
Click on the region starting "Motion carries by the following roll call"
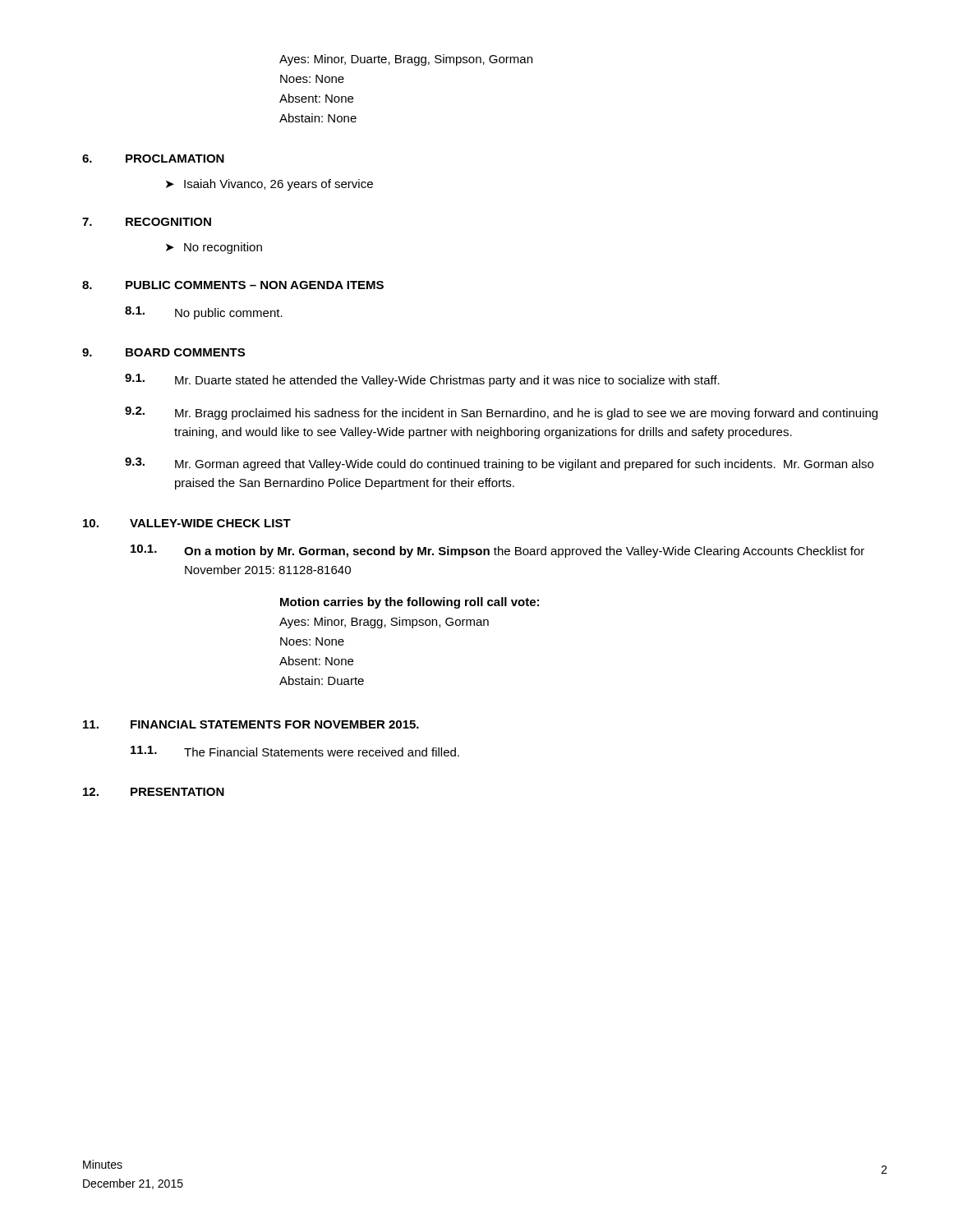coord(410,603)
